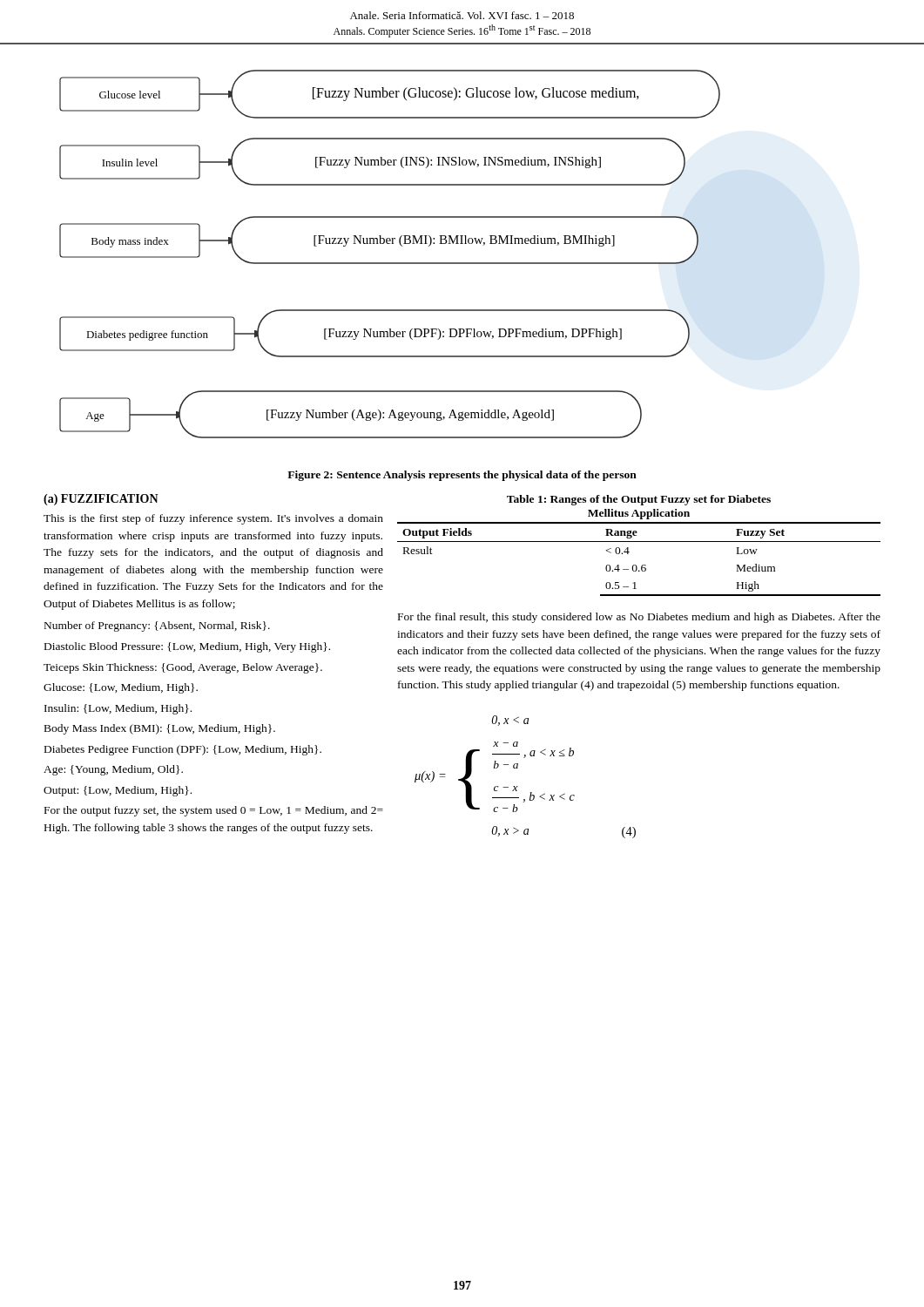Locate the list item that reads "Diastolic Blood Pressure: {Low, Medium, High,"
924x1307 pixels.
[187, 646]
